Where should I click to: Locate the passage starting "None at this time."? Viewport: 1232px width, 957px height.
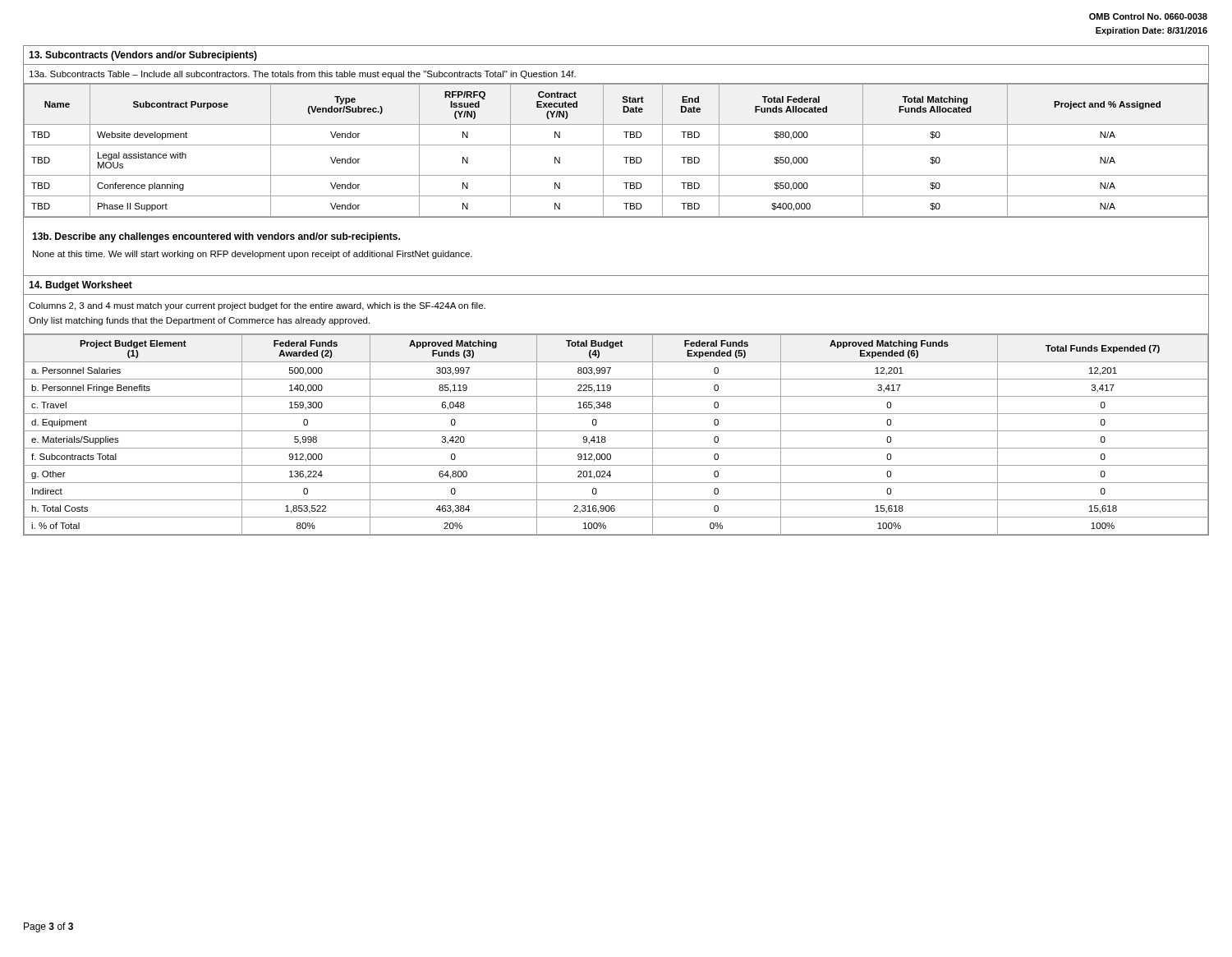[252, 254]
